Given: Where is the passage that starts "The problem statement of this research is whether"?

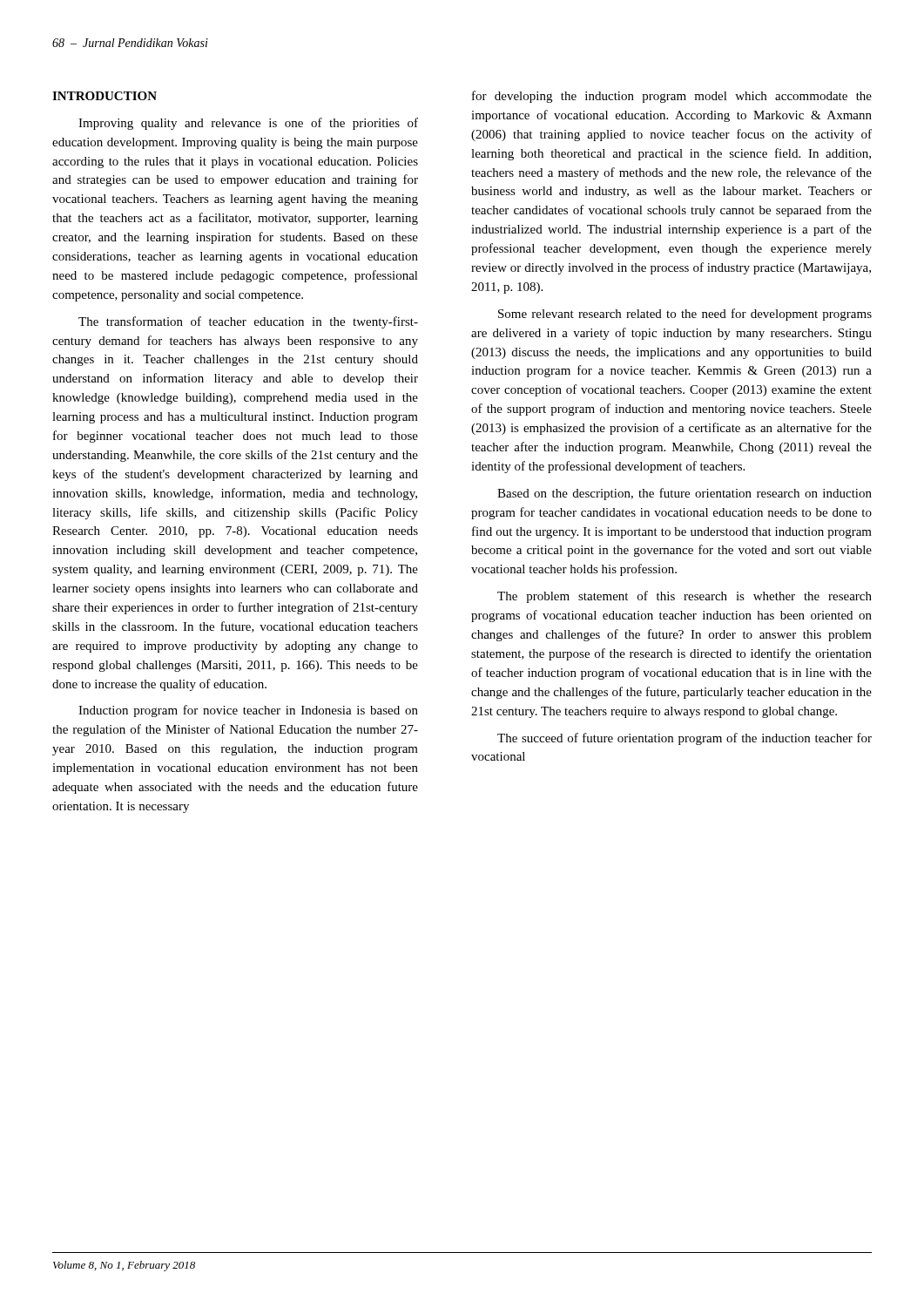Looking at the screenshot, I should tap(671, 654).
